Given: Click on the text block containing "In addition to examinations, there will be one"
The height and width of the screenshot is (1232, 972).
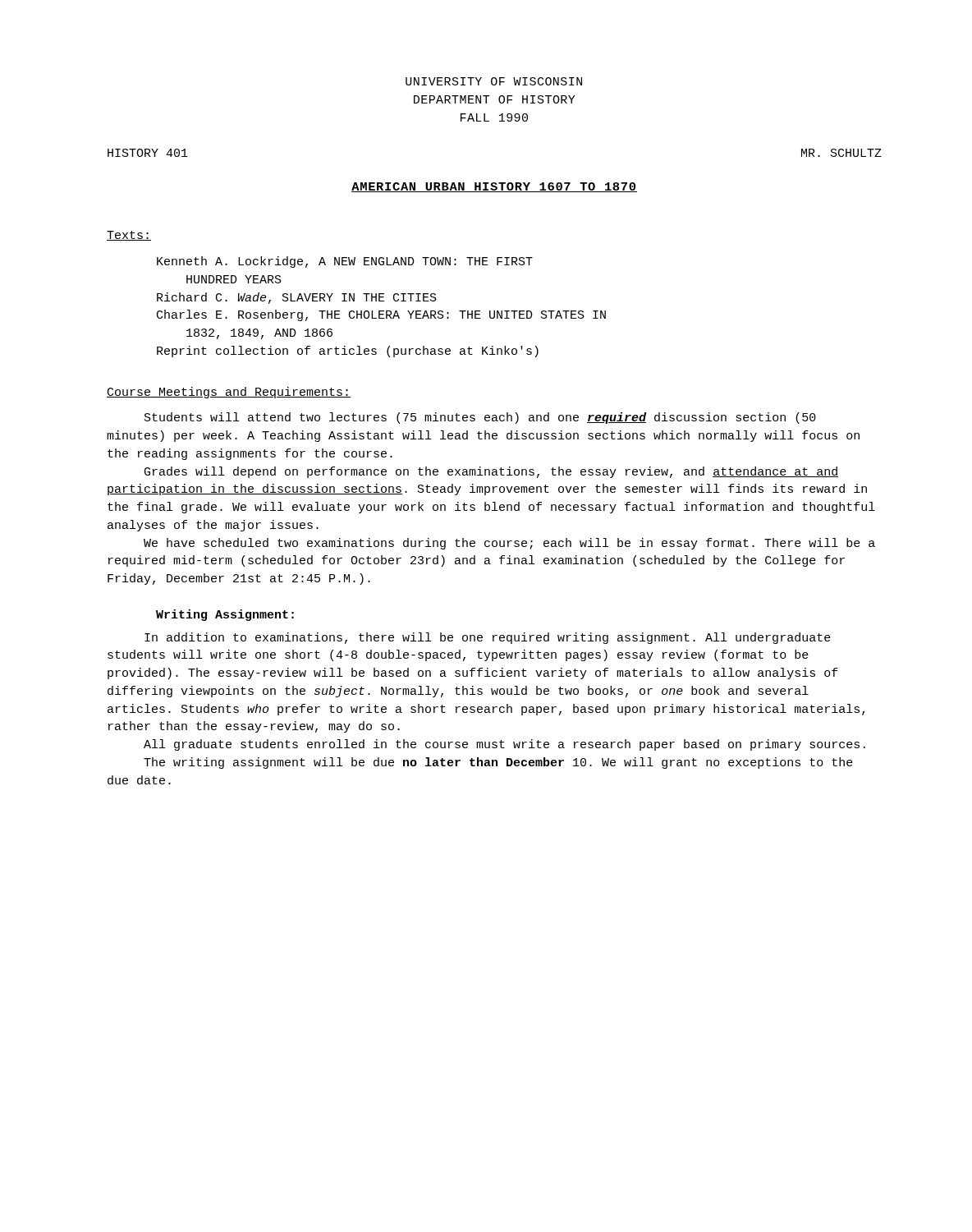Looking at the screenshot, I should [487, 683].
